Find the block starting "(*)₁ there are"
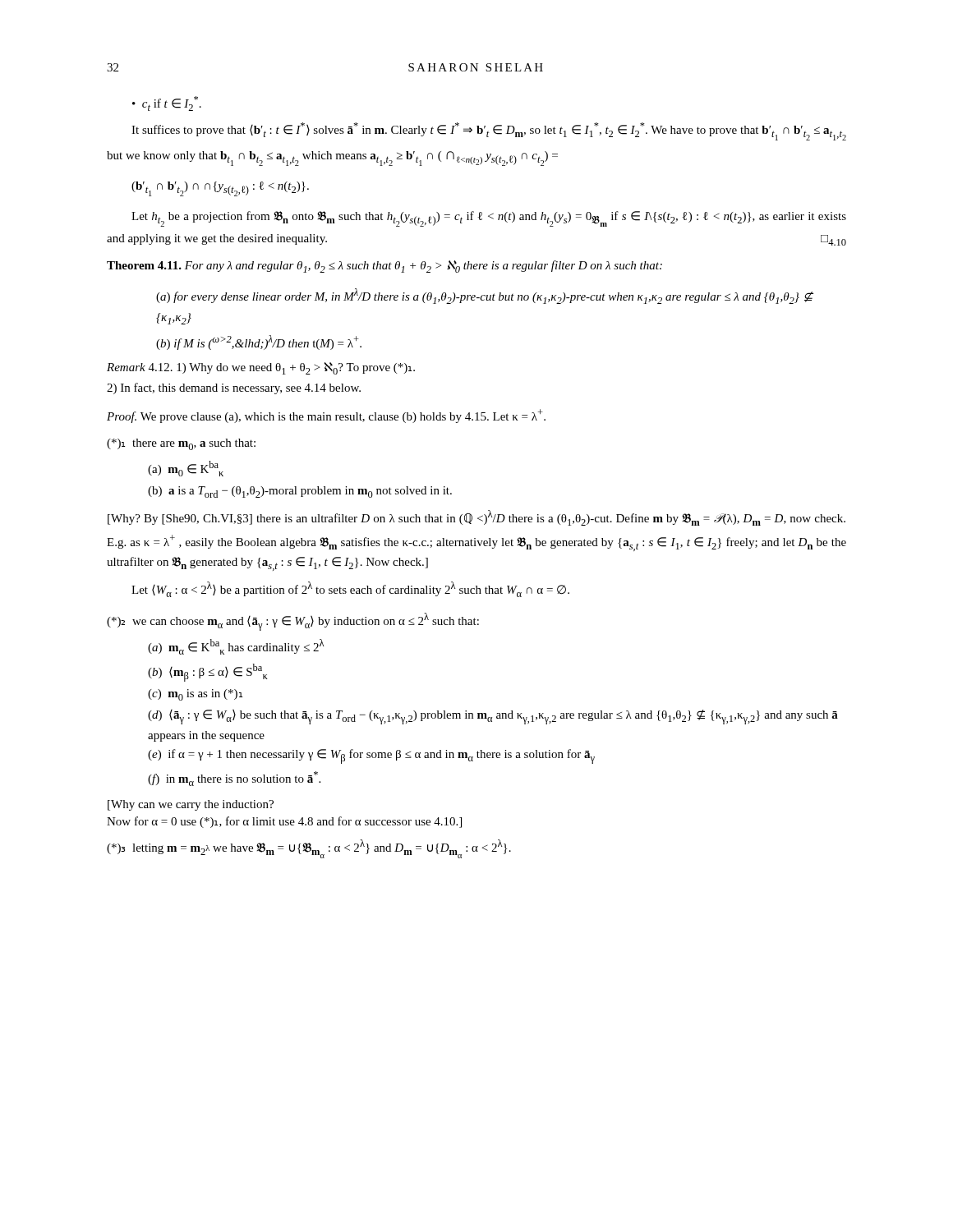The width and height of the screenshot is (953, 1232). (x=182, y=444)
